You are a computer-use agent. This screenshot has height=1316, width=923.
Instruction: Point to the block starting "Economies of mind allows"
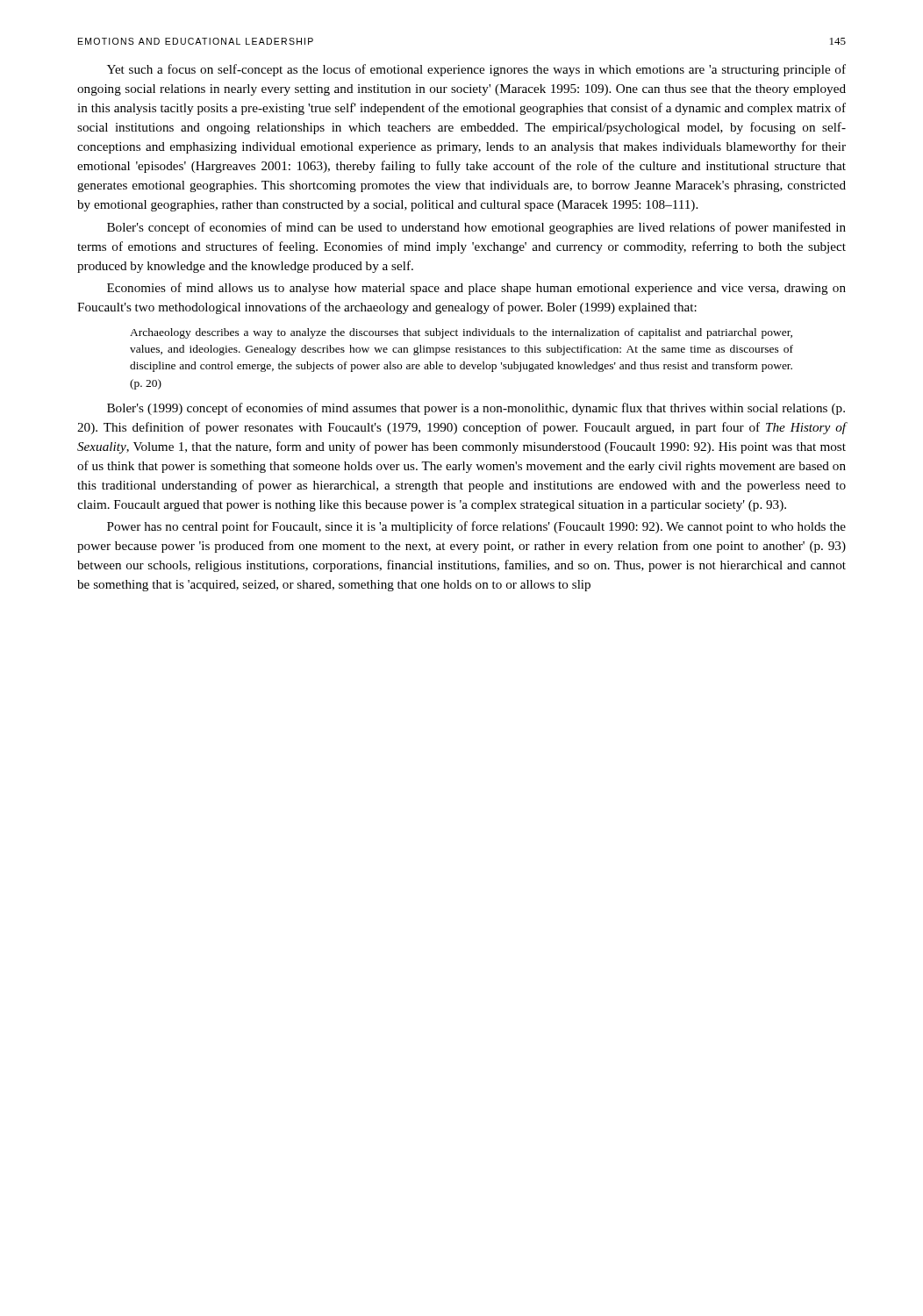coord(462,297)
